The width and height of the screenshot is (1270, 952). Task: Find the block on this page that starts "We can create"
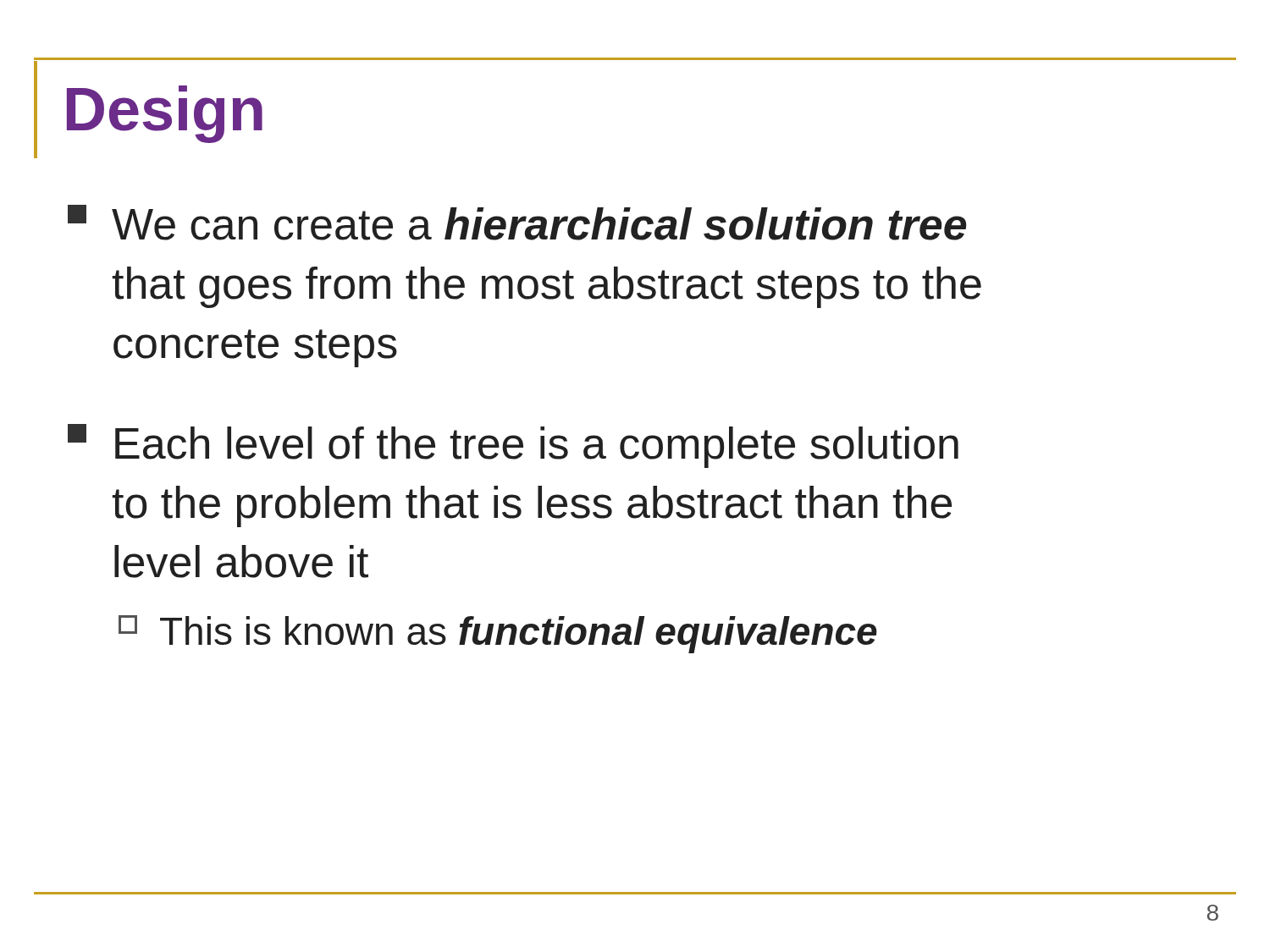[x=525, y=284]
